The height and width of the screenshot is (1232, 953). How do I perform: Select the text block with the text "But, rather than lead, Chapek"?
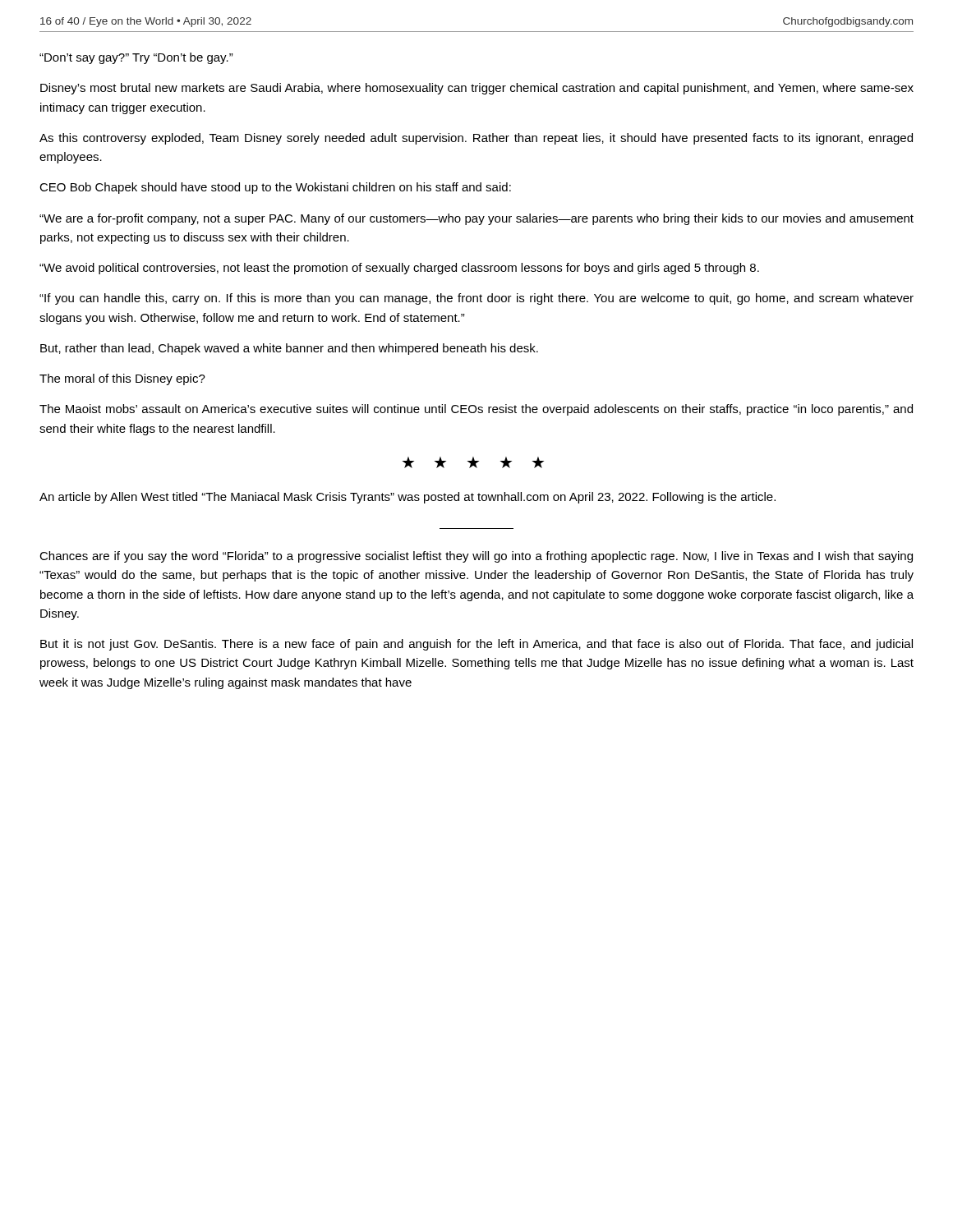289,348
